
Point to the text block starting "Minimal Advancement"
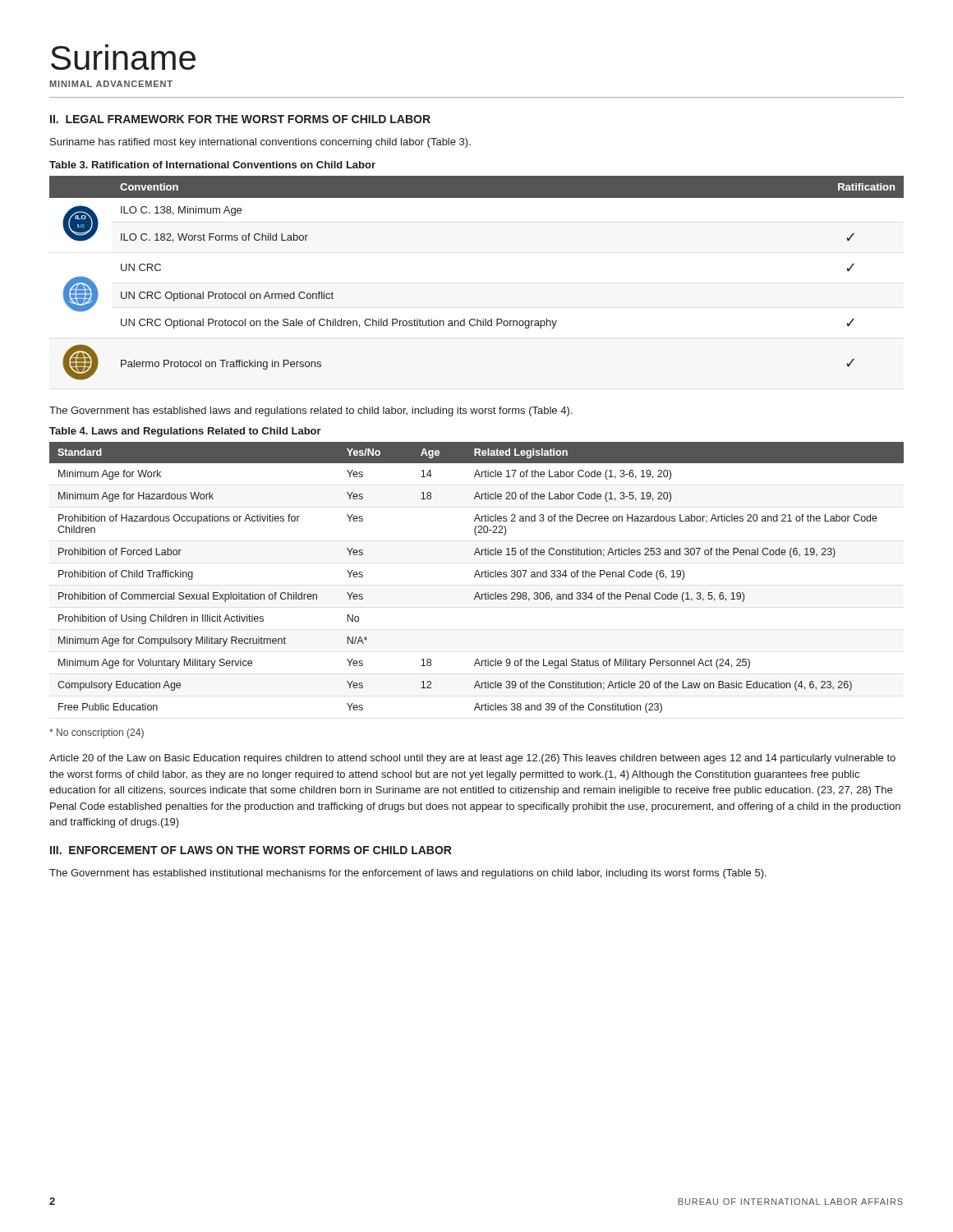click(111, 84)
